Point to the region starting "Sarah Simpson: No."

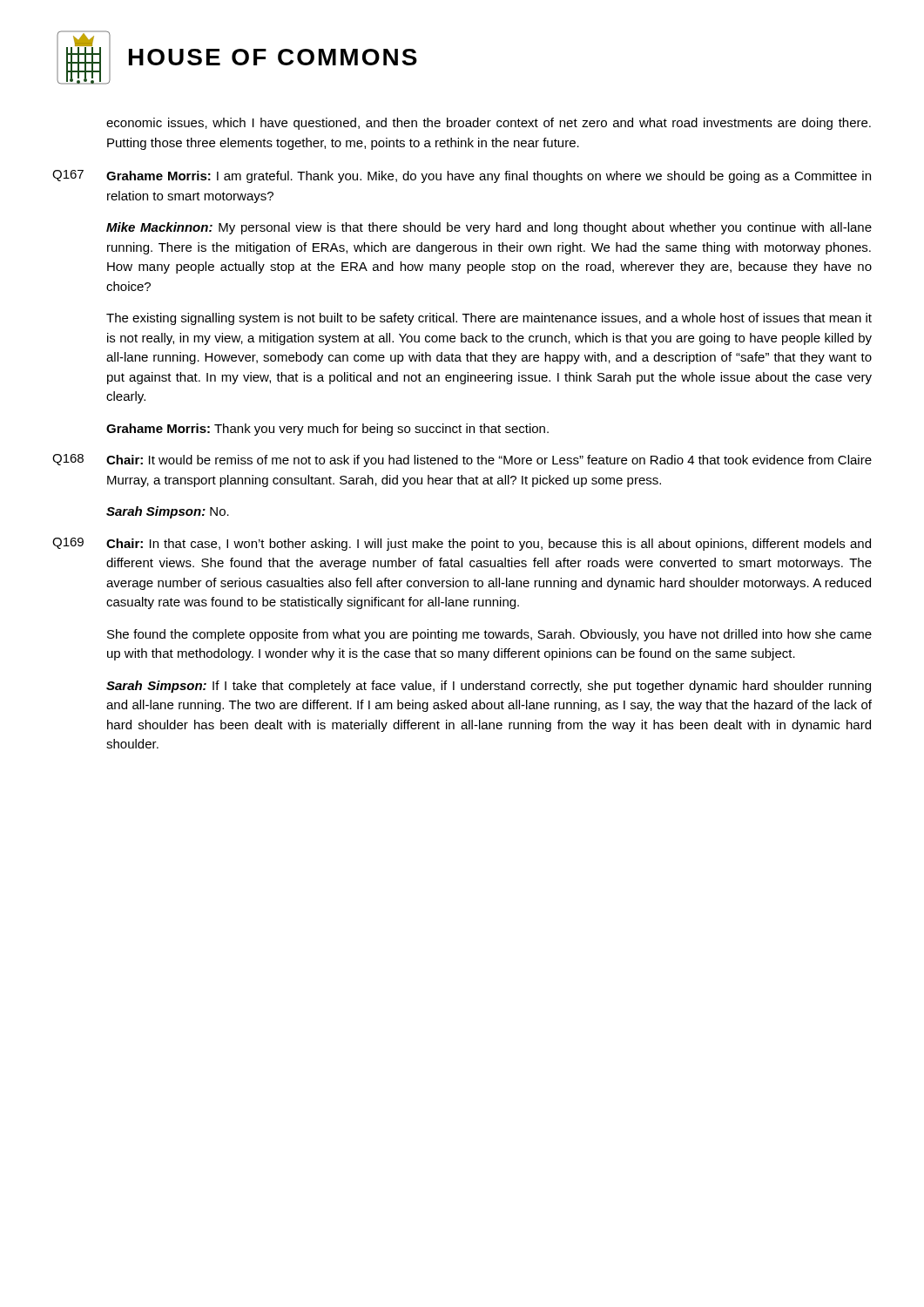[168, 512]
